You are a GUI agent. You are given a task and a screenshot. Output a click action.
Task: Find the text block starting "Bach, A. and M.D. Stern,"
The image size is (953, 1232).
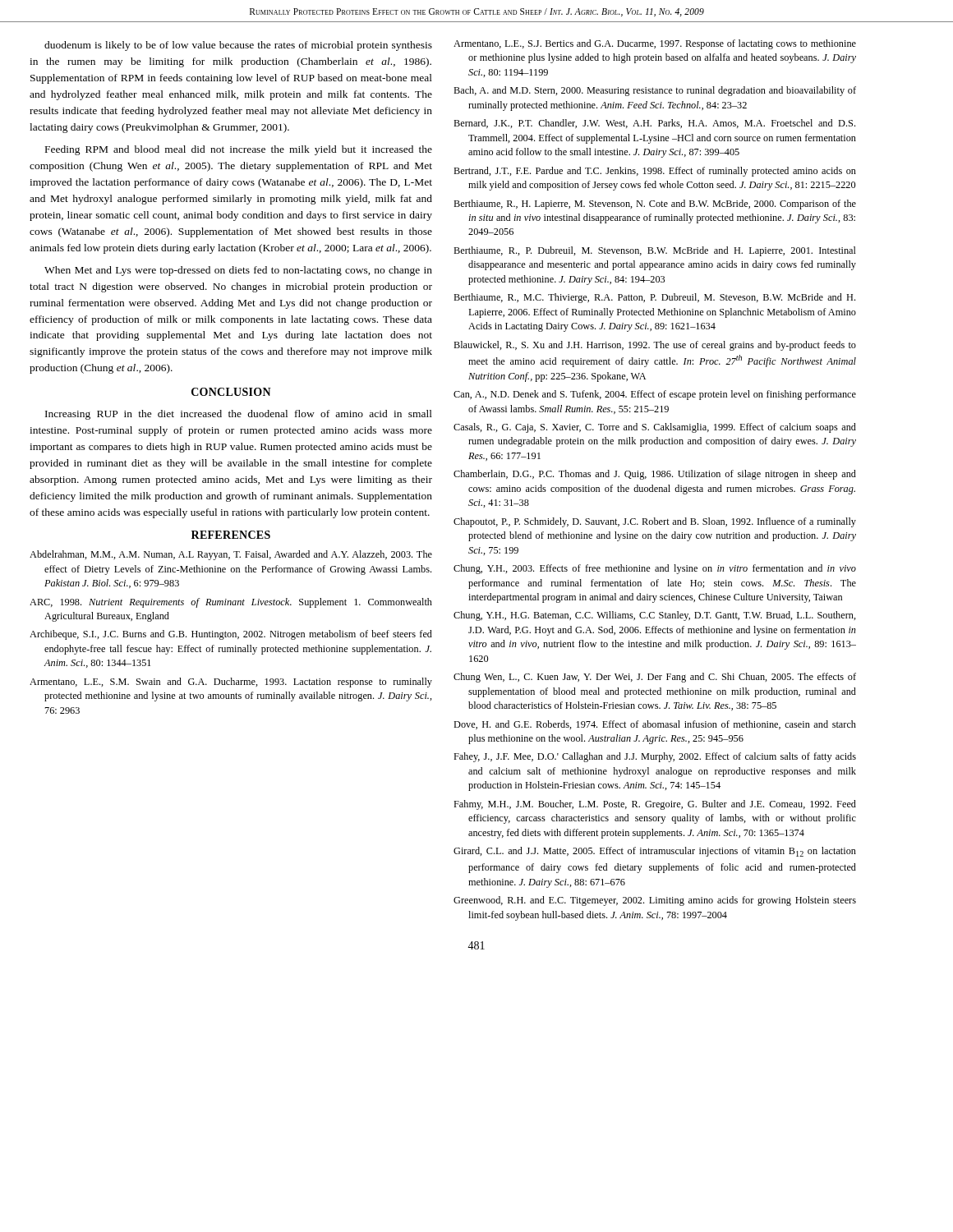(655, 98)
